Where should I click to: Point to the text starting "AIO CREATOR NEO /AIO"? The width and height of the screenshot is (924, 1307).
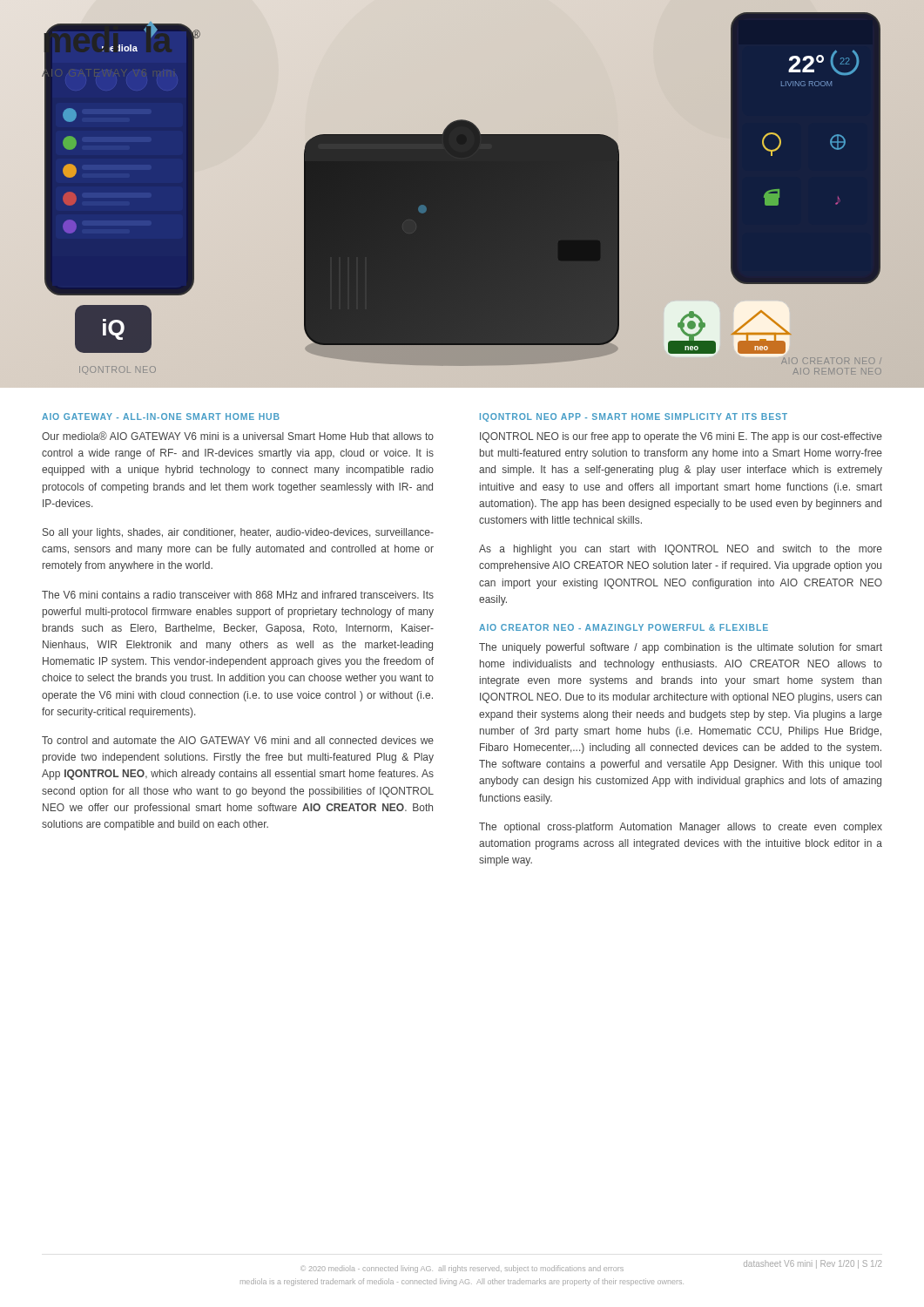click(x=832, y=366)
